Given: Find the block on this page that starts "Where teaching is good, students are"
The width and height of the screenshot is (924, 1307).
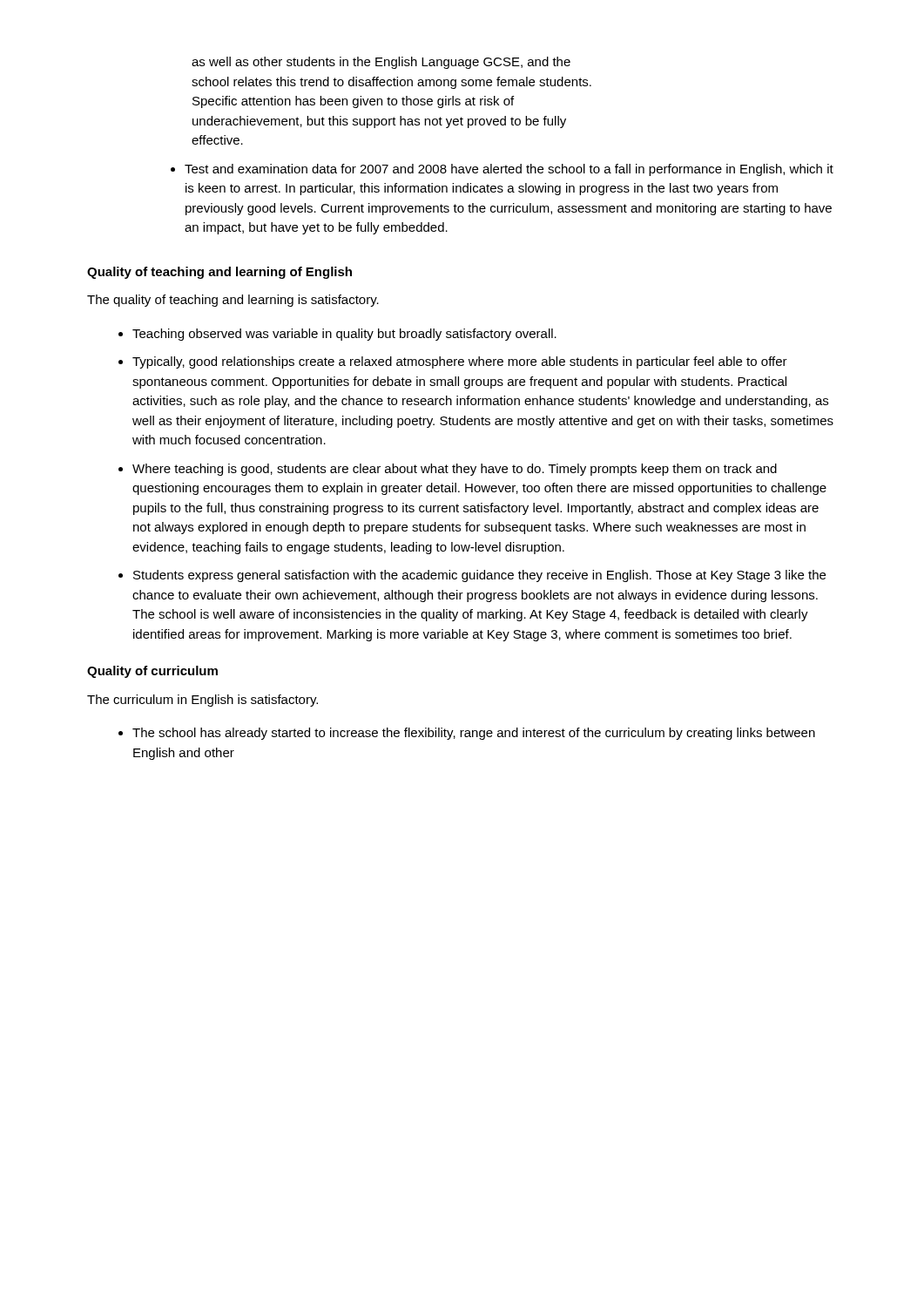Looking at the screenshot, I should click(475, 508).
